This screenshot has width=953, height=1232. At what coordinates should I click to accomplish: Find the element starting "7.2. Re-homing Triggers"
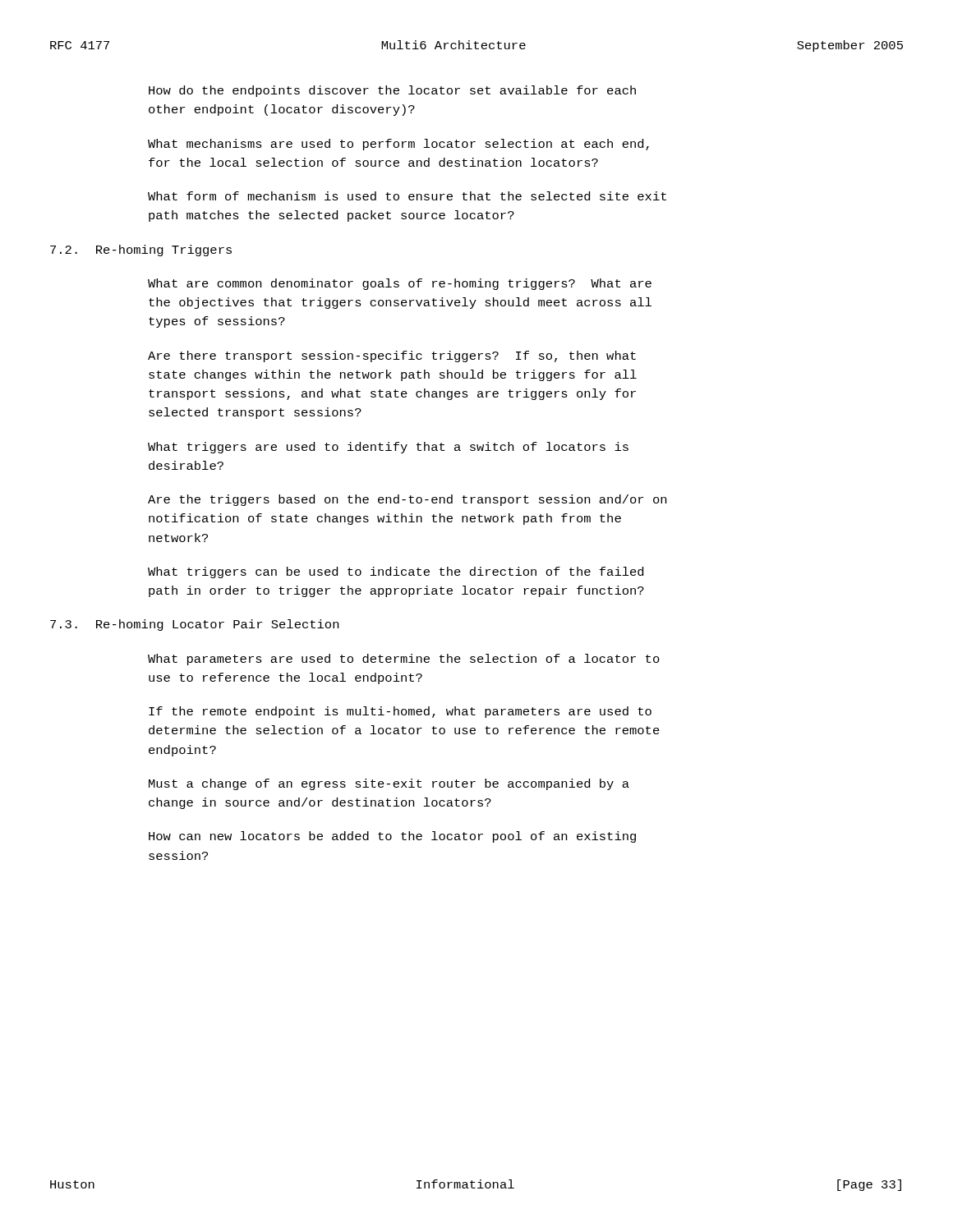[x=141, y=250]
